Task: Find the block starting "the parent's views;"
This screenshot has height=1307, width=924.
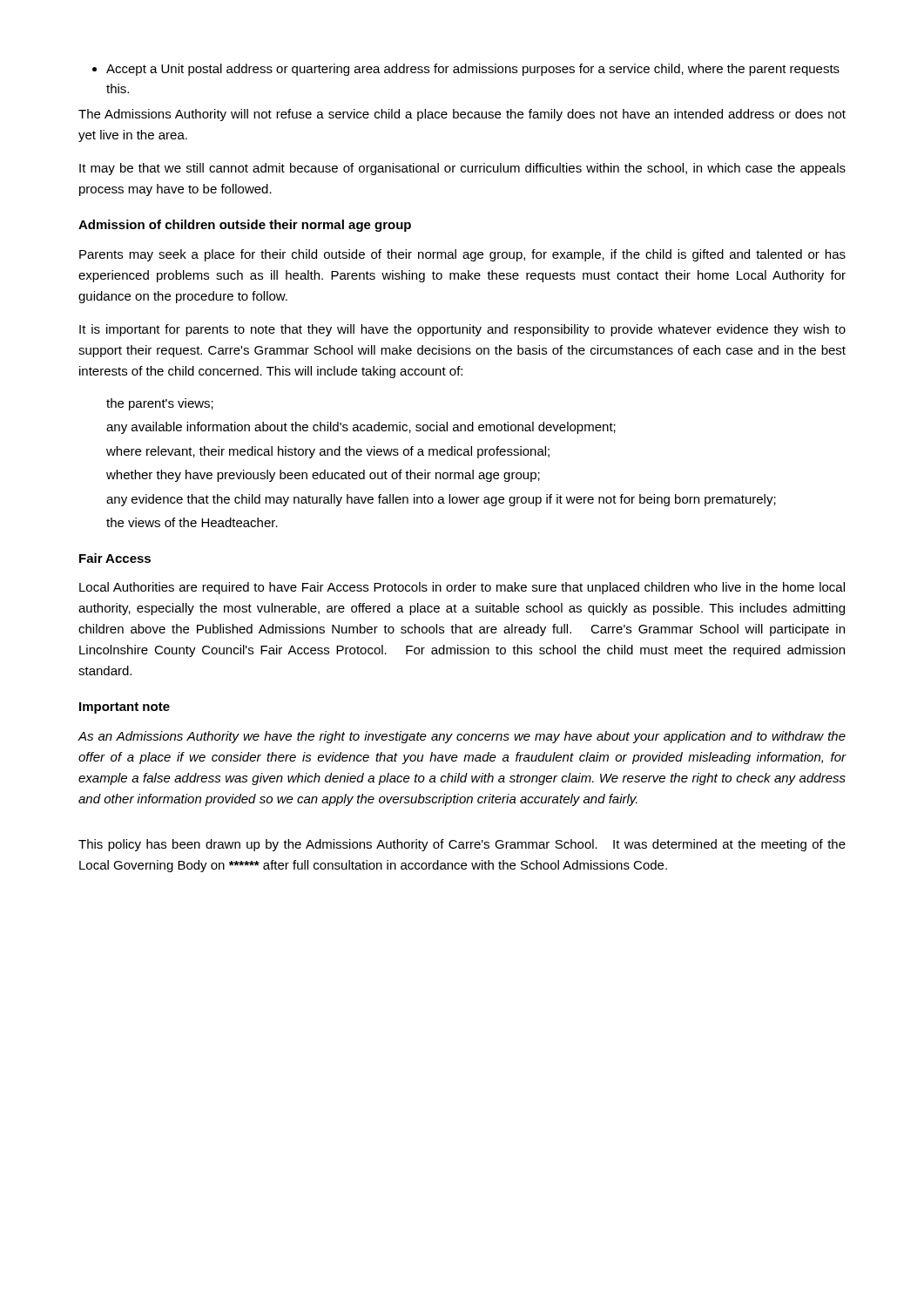Action: (160, 403)
